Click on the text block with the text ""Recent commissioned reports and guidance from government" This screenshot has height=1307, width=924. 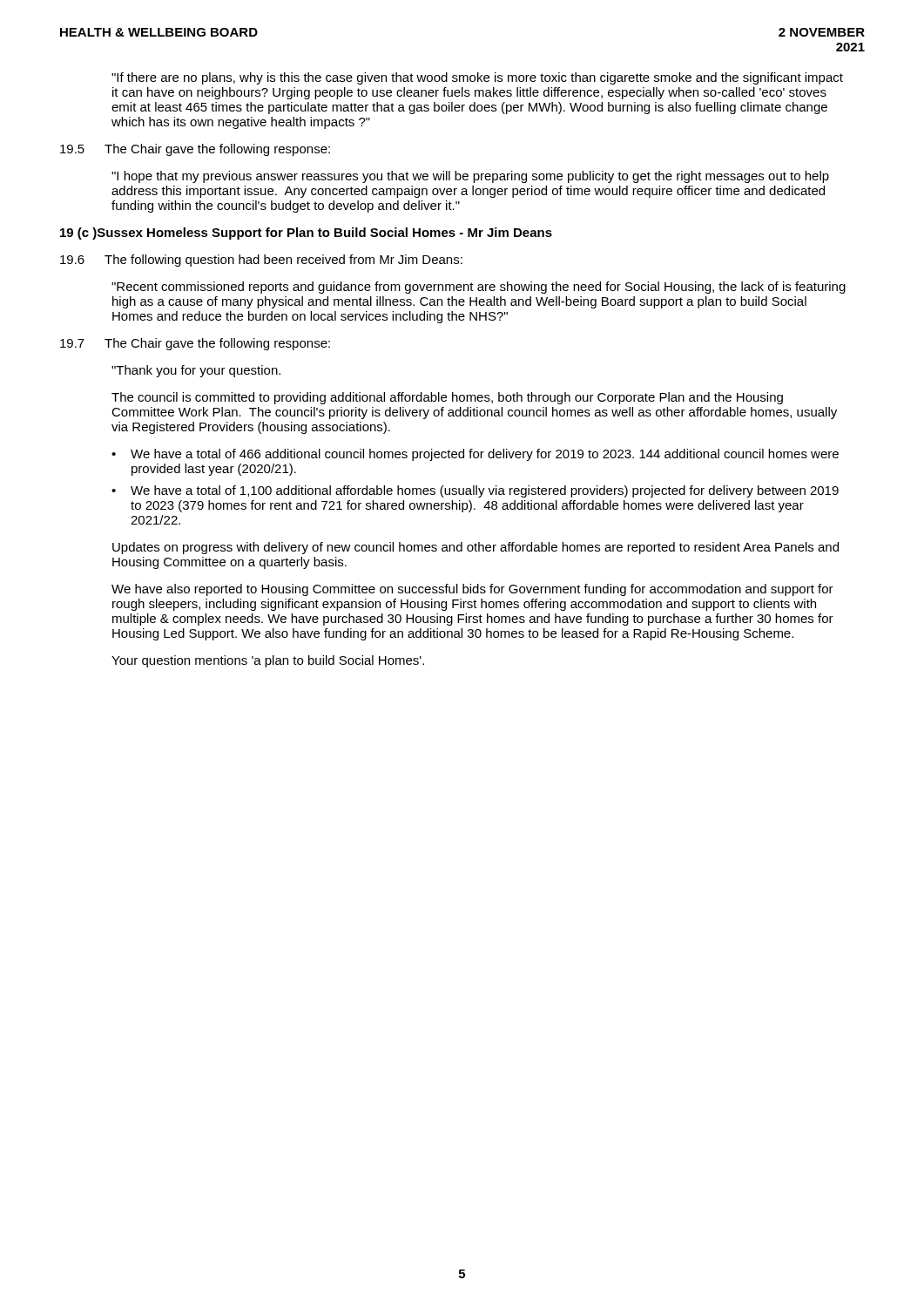click(479, 301)
